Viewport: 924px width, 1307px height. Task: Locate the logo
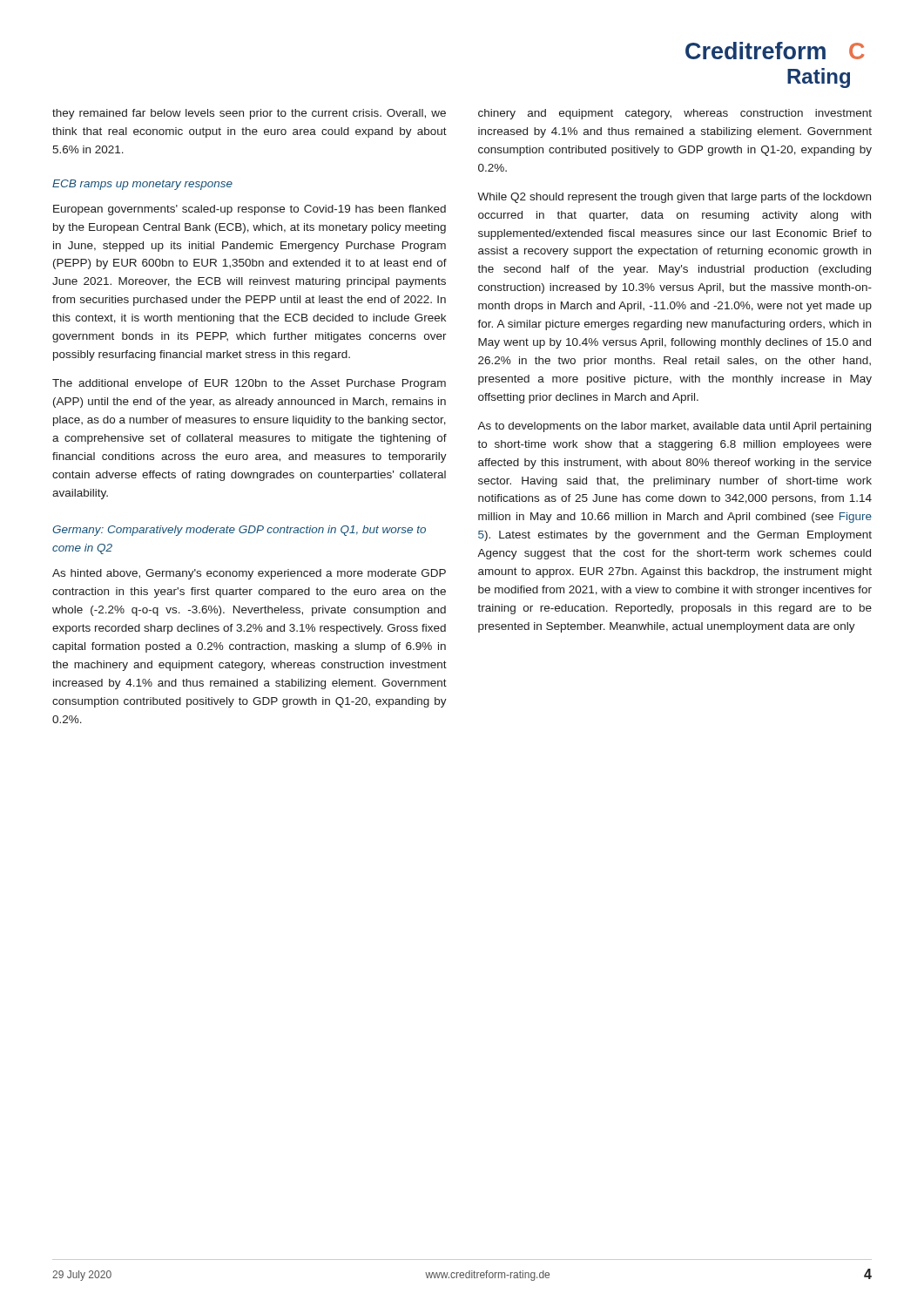pyautogui.click(x=776, y=60)
